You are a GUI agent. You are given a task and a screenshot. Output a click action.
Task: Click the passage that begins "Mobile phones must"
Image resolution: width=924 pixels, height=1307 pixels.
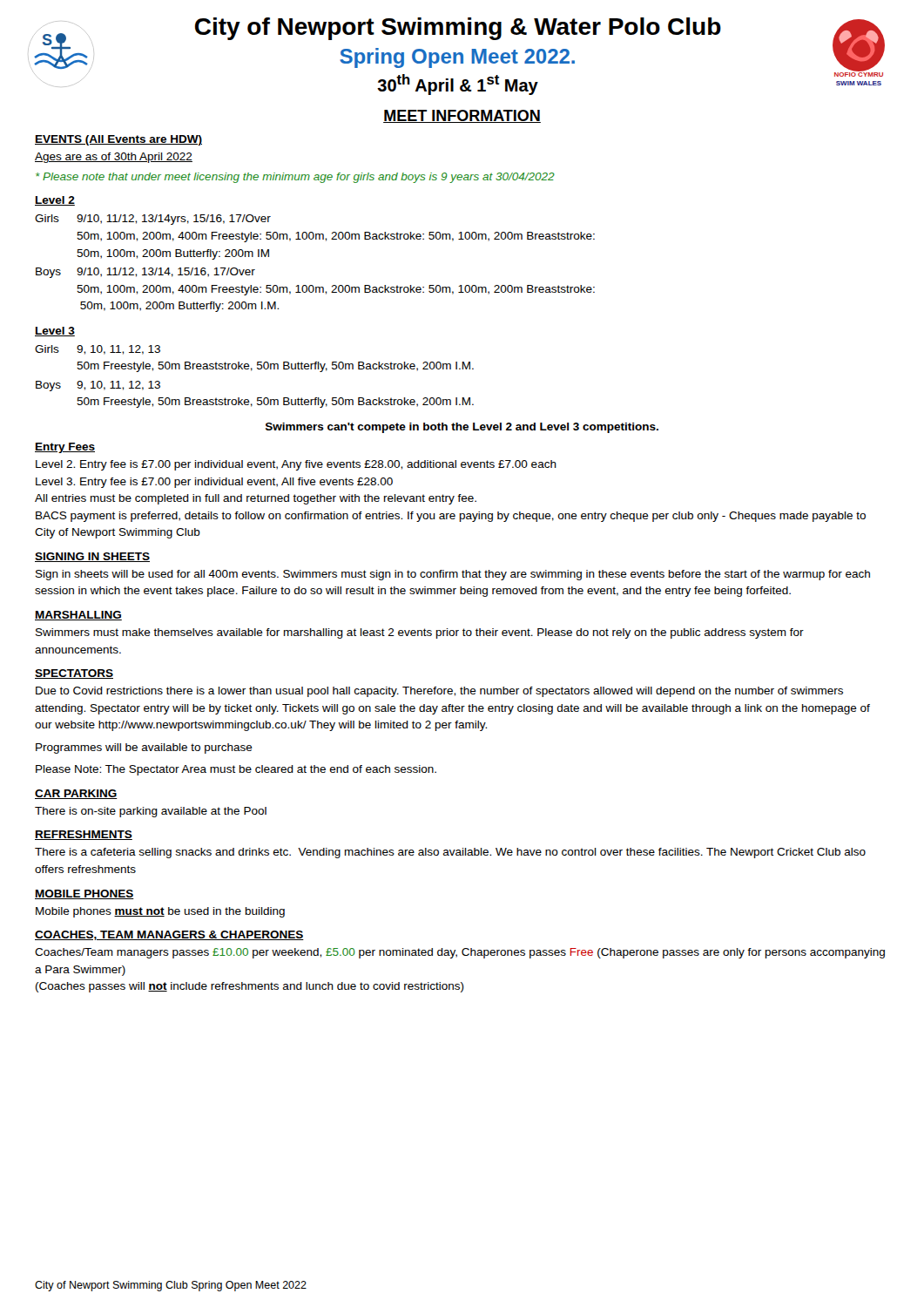[x=160, y=911]
